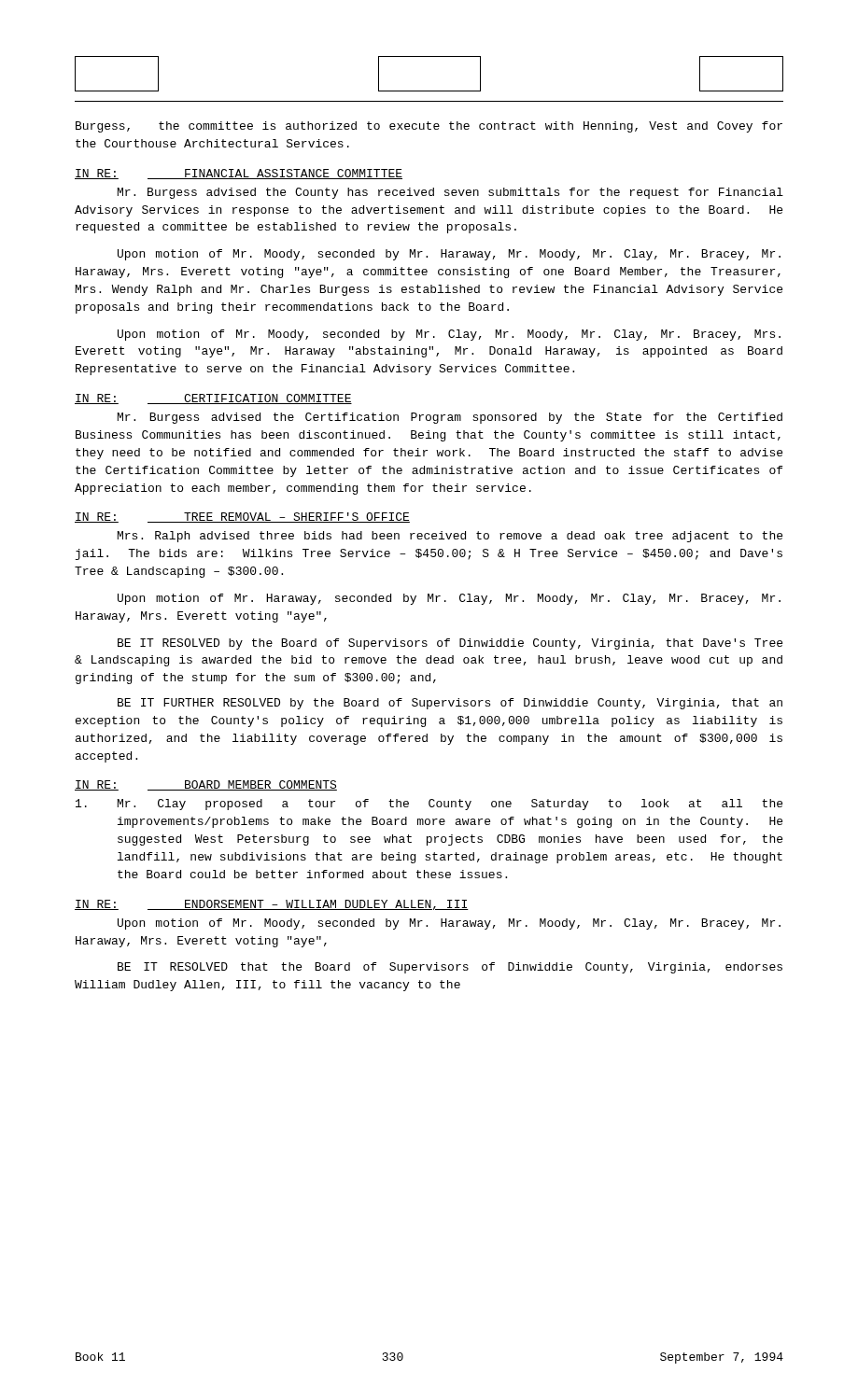Viewport: 858px width, 1400px height.
Task: Click the passage that begins "BE IT FURTHER RESOLVED by the Board of"
Action: 429,731
